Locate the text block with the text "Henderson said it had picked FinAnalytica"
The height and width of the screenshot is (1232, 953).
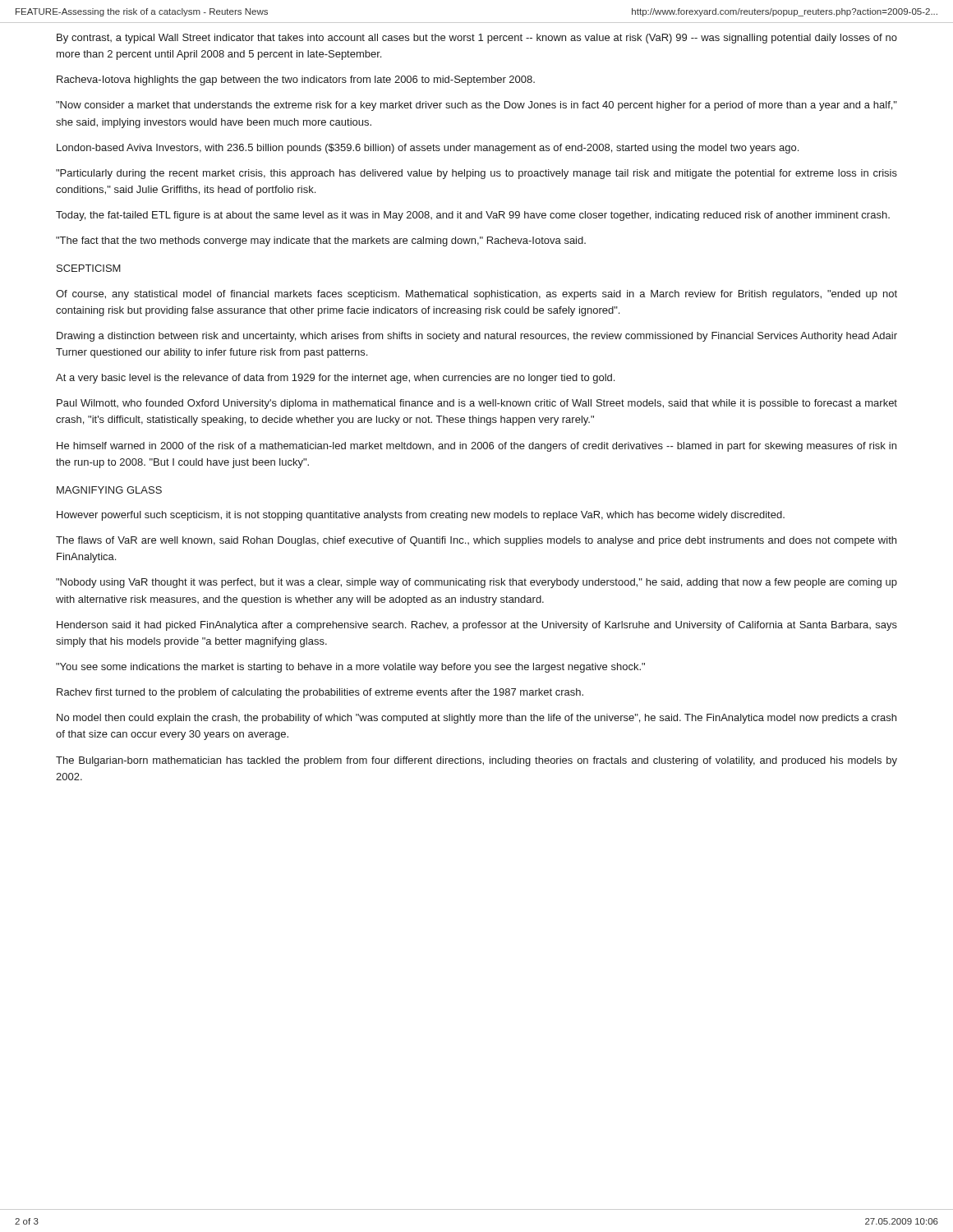(476, 633)
